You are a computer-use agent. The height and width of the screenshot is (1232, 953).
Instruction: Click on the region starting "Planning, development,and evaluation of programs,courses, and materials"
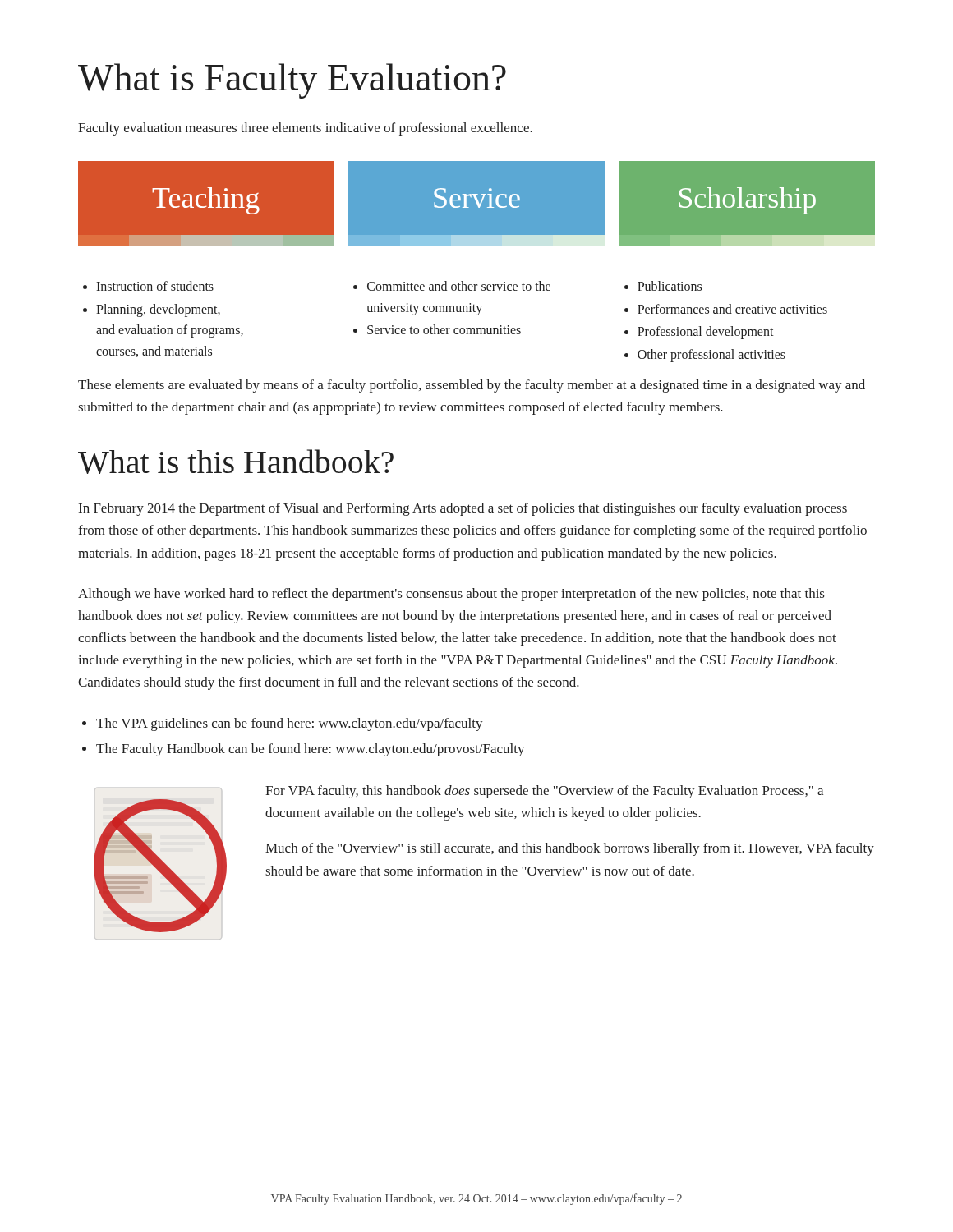[x=170, y=330]
